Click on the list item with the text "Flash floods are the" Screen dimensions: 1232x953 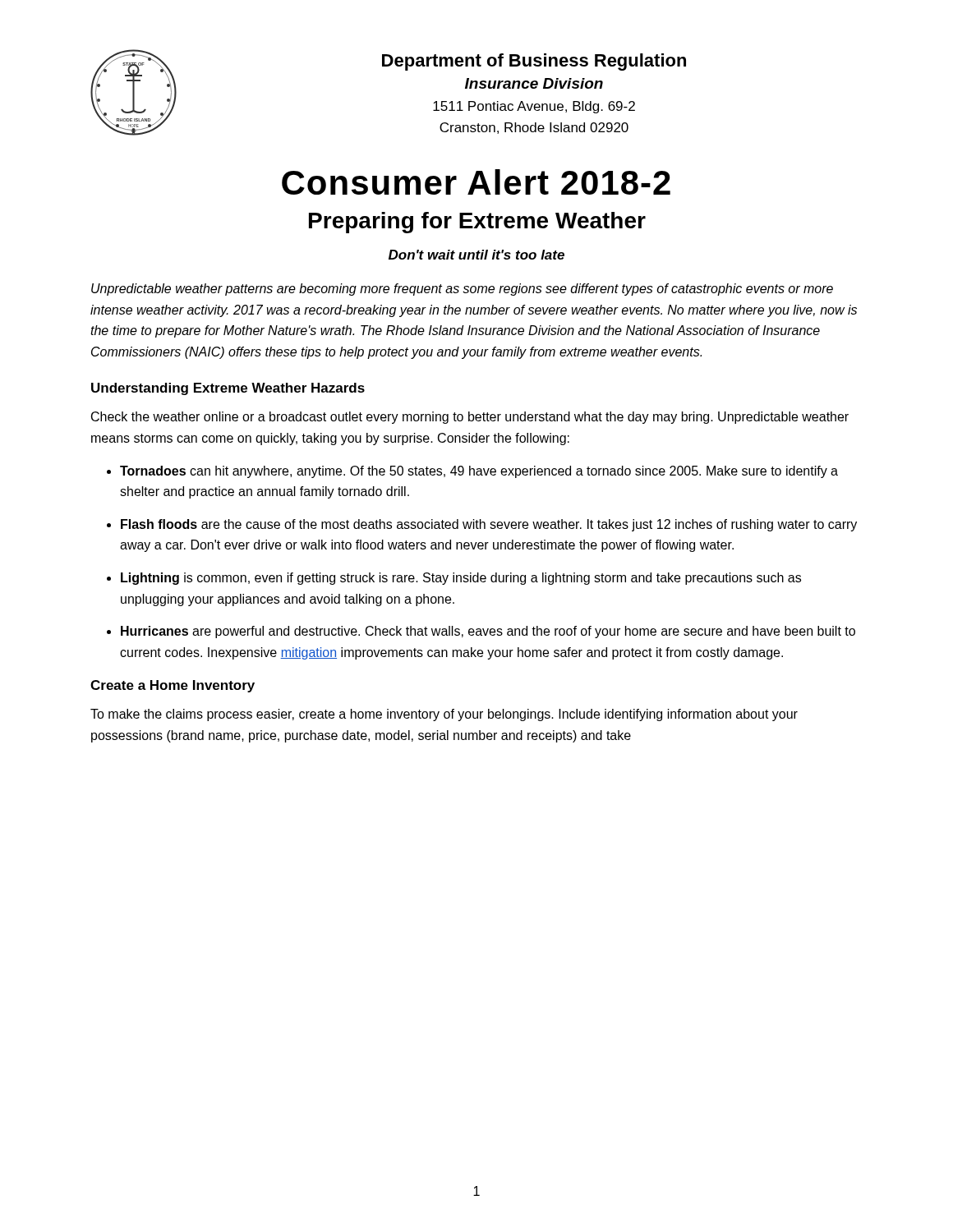pyautogui.click(x=489, y=535)
